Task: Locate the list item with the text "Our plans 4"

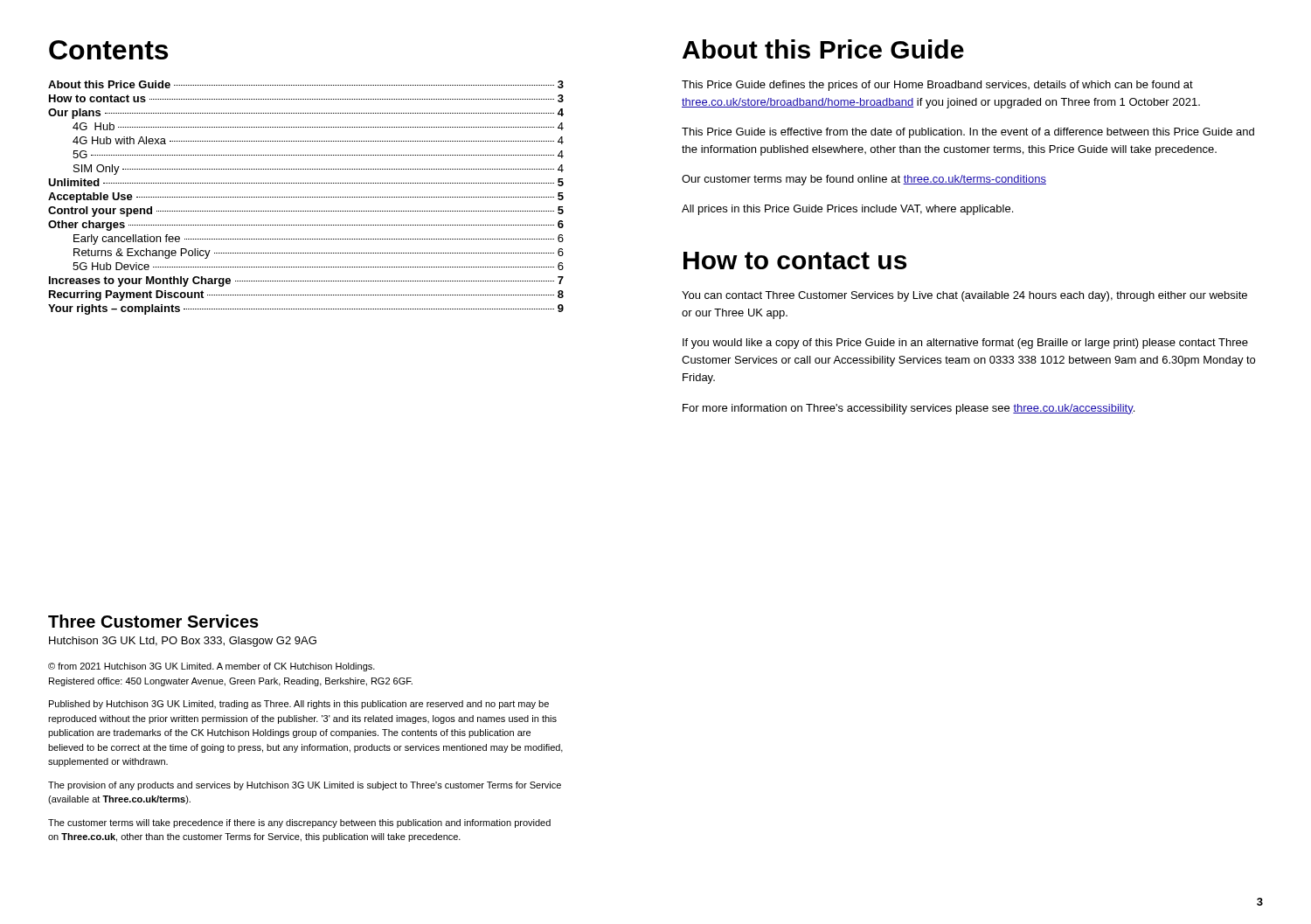Action: 306,112
